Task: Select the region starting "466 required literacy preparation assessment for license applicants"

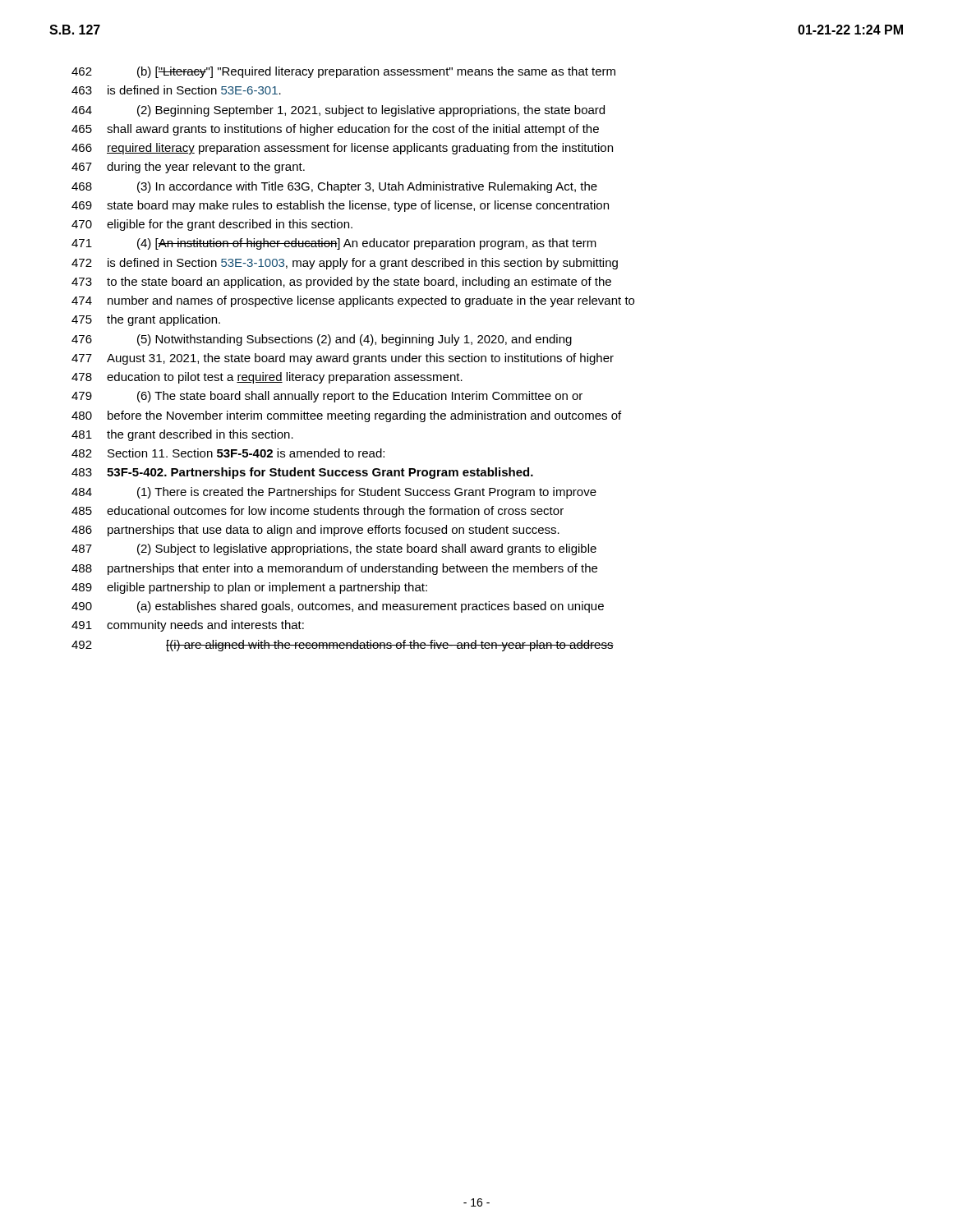Action: coord(476,148)
